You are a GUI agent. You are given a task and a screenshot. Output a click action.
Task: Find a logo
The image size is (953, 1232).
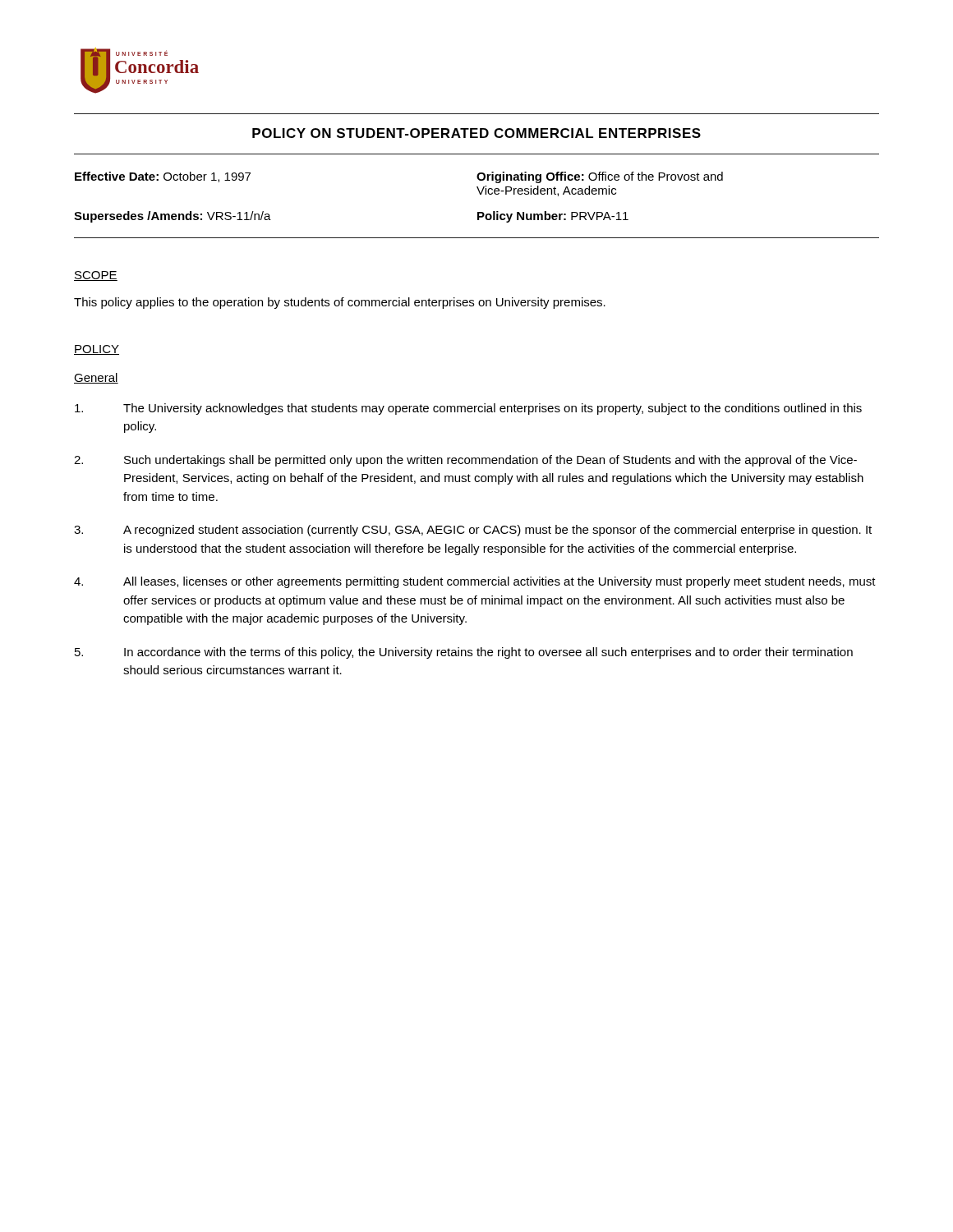click(476, 69)
